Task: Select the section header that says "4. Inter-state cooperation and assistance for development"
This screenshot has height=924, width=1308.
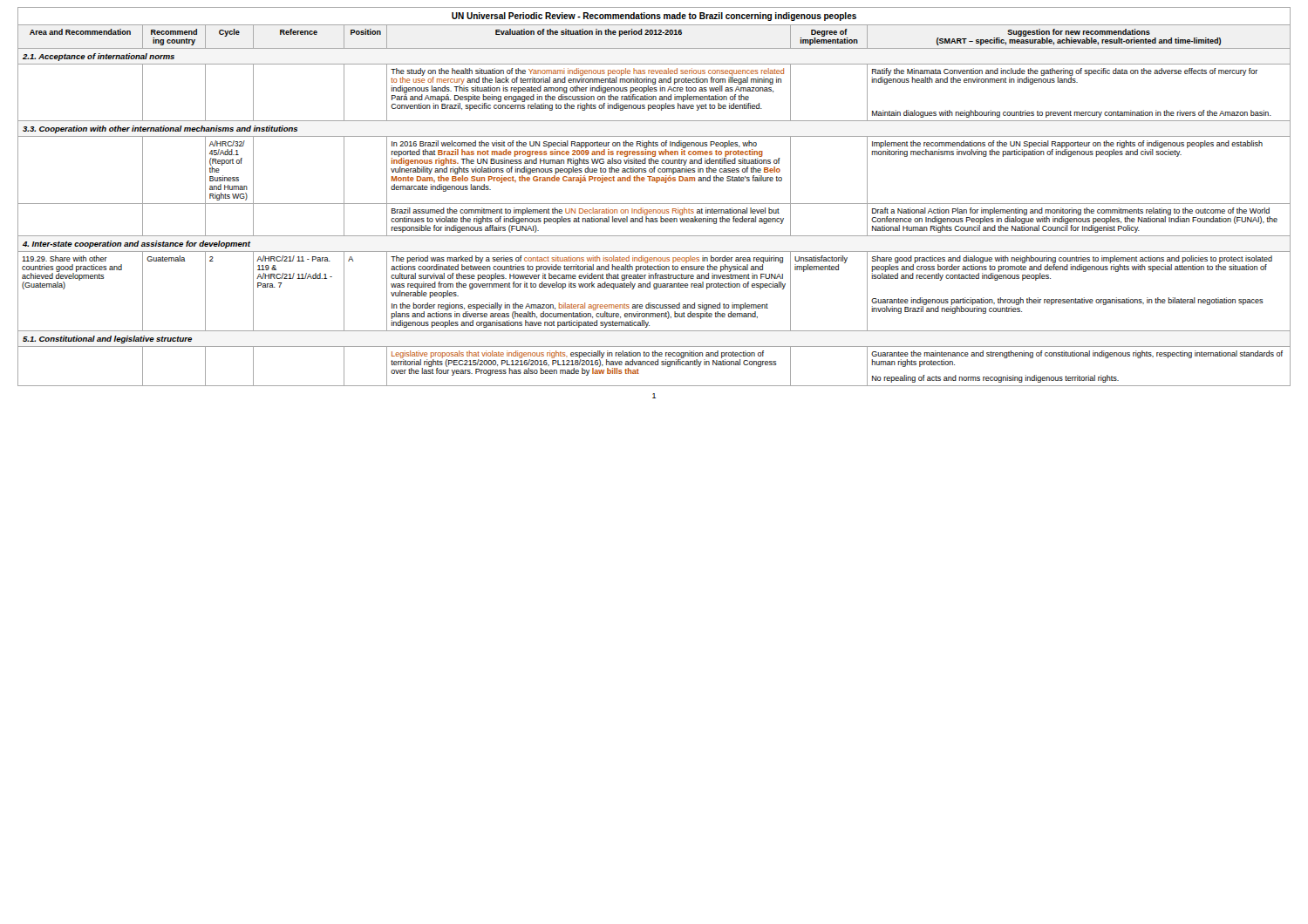Action: [x=136, y=244]
